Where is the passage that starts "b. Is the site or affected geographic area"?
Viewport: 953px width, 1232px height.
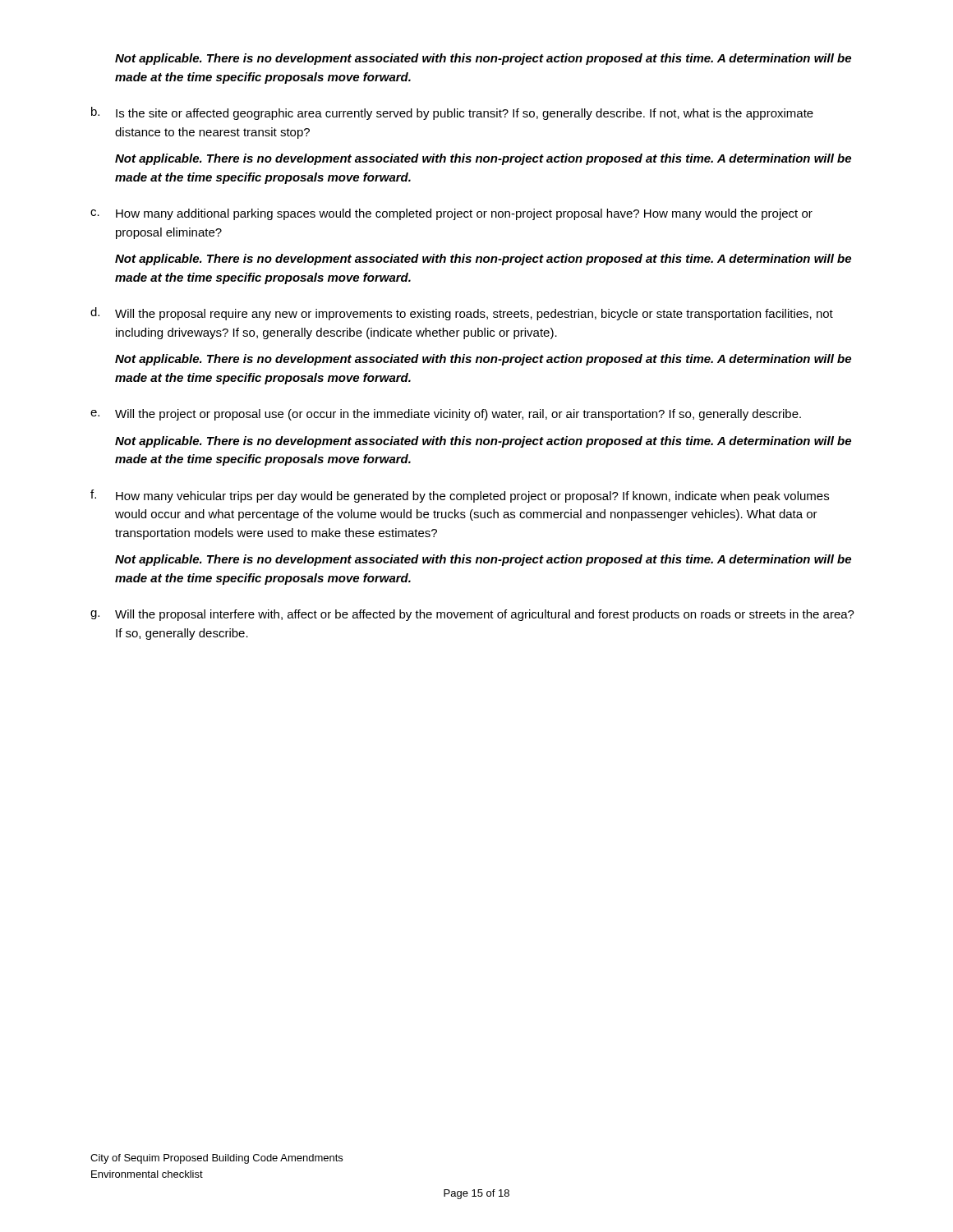476,123
